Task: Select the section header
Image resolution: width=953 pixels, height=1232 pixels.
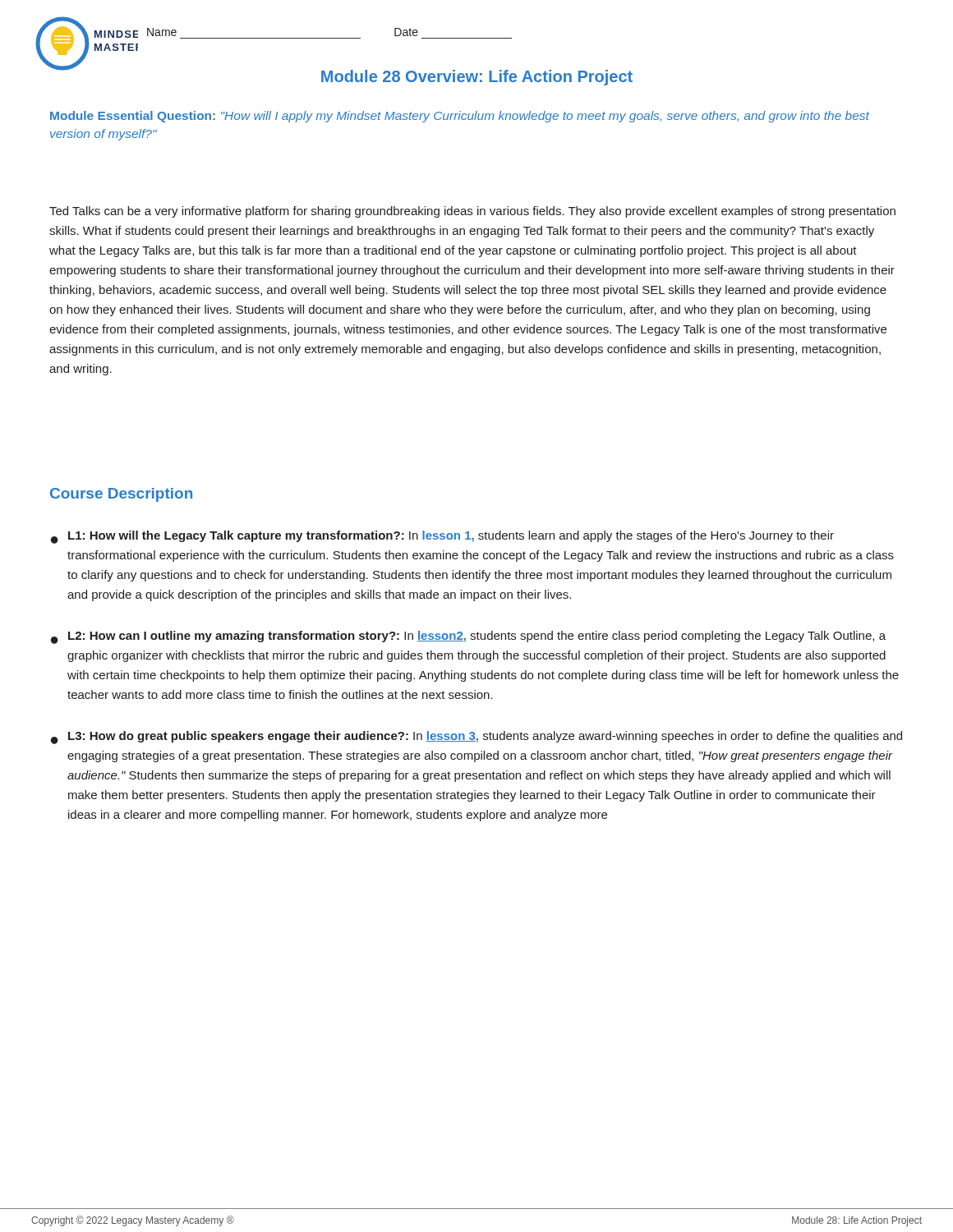Action: 121,493
